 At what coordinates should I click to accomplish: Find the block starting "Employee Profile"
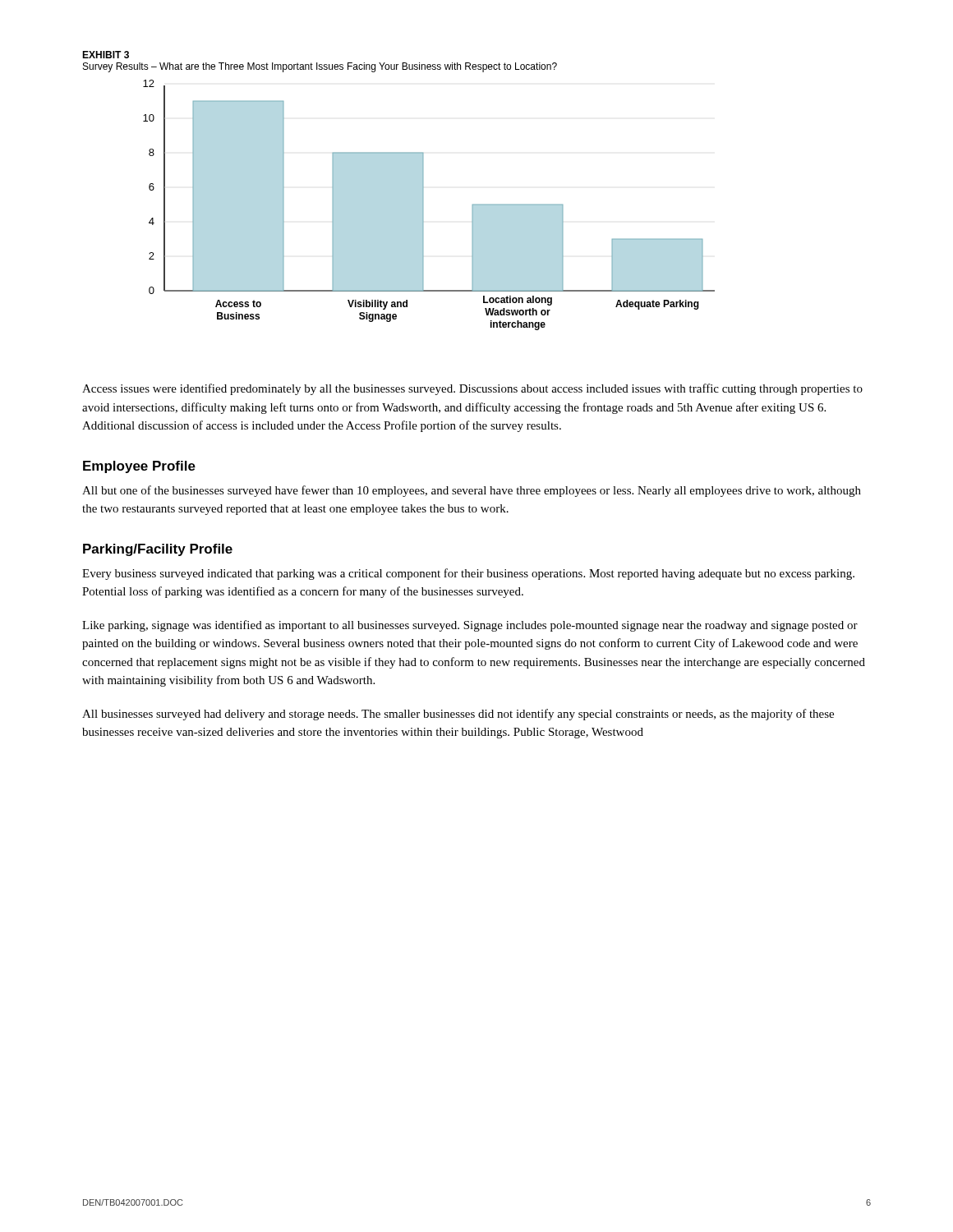[x=139, y=466]
